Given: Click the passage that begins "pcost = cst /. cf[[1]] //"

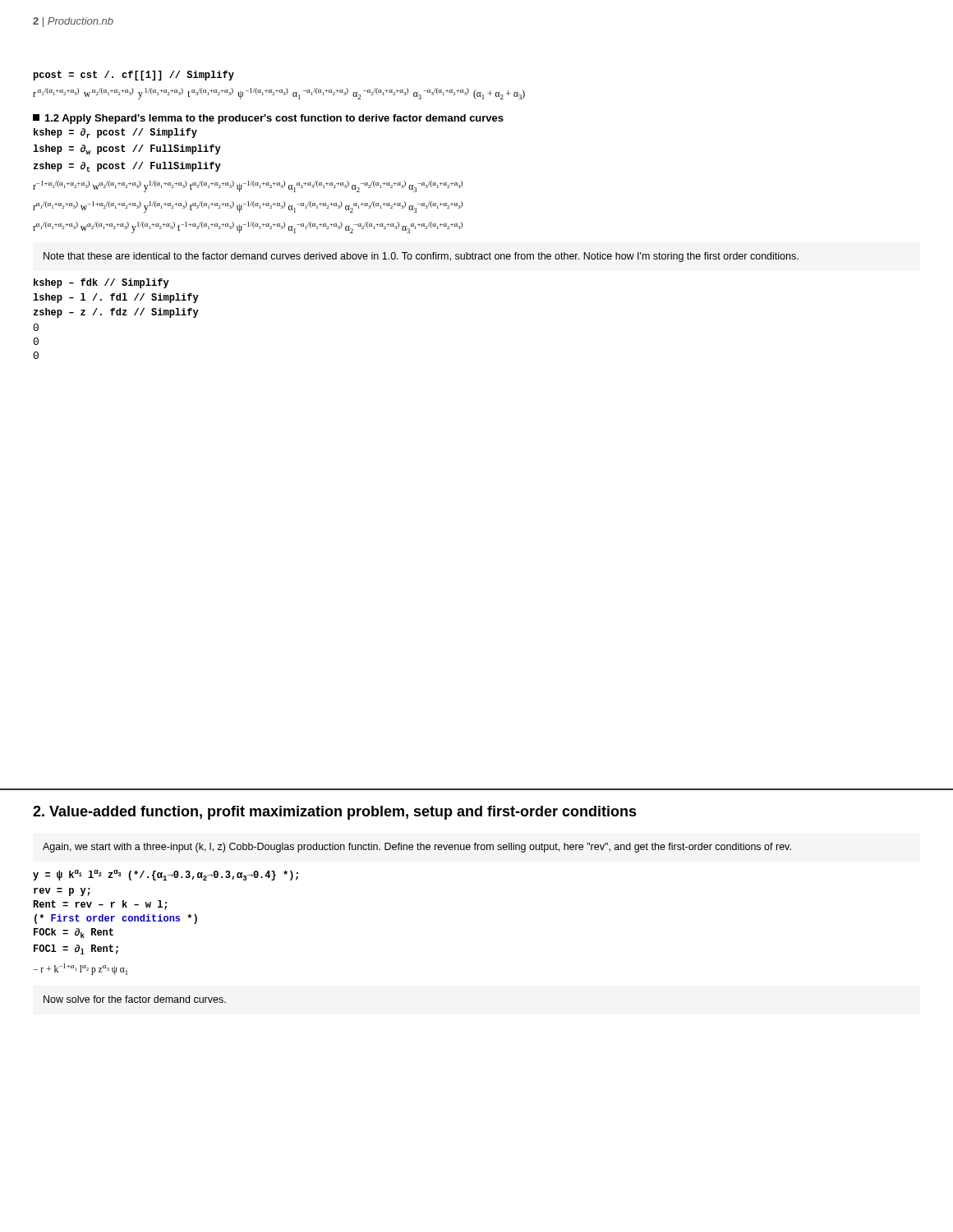Looking at the screenshot, I should [x=134, y=76].
